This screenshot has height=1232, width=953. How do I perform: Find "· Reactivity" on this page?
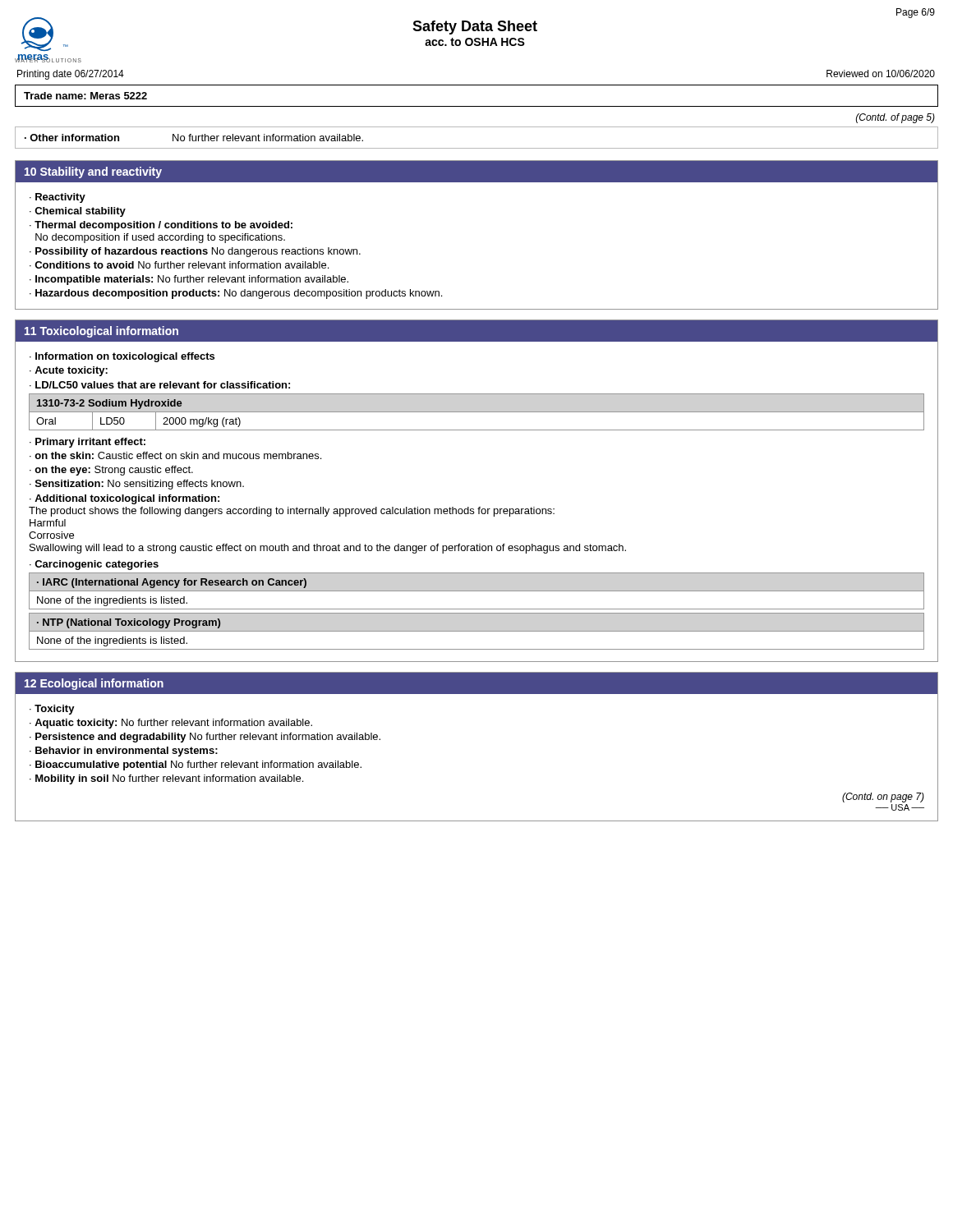click(57, 197)
